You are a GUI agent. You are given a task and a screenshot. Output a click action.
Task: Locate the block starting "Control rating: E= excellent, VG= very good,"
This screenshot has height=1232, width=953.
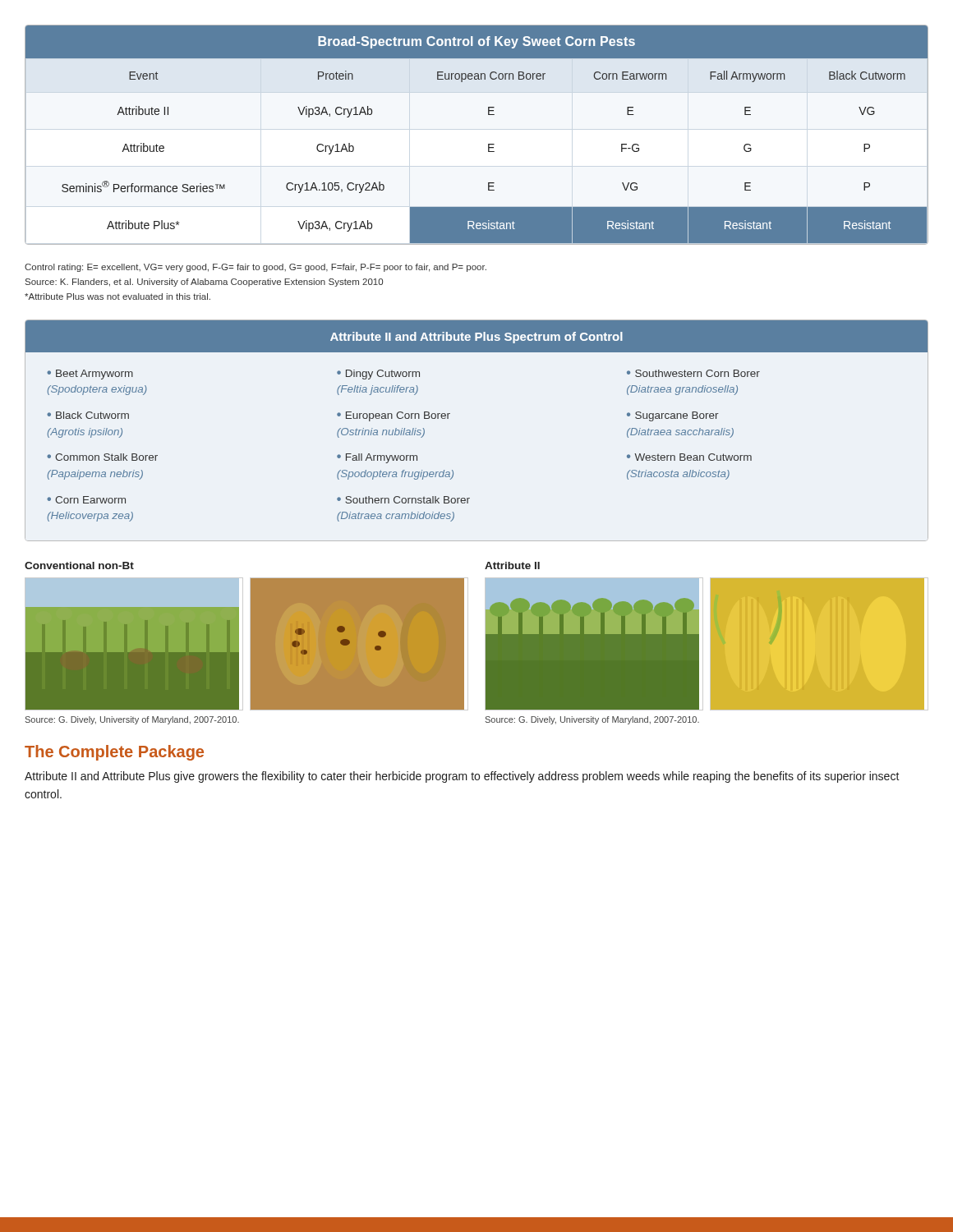[x=256, y=282]
